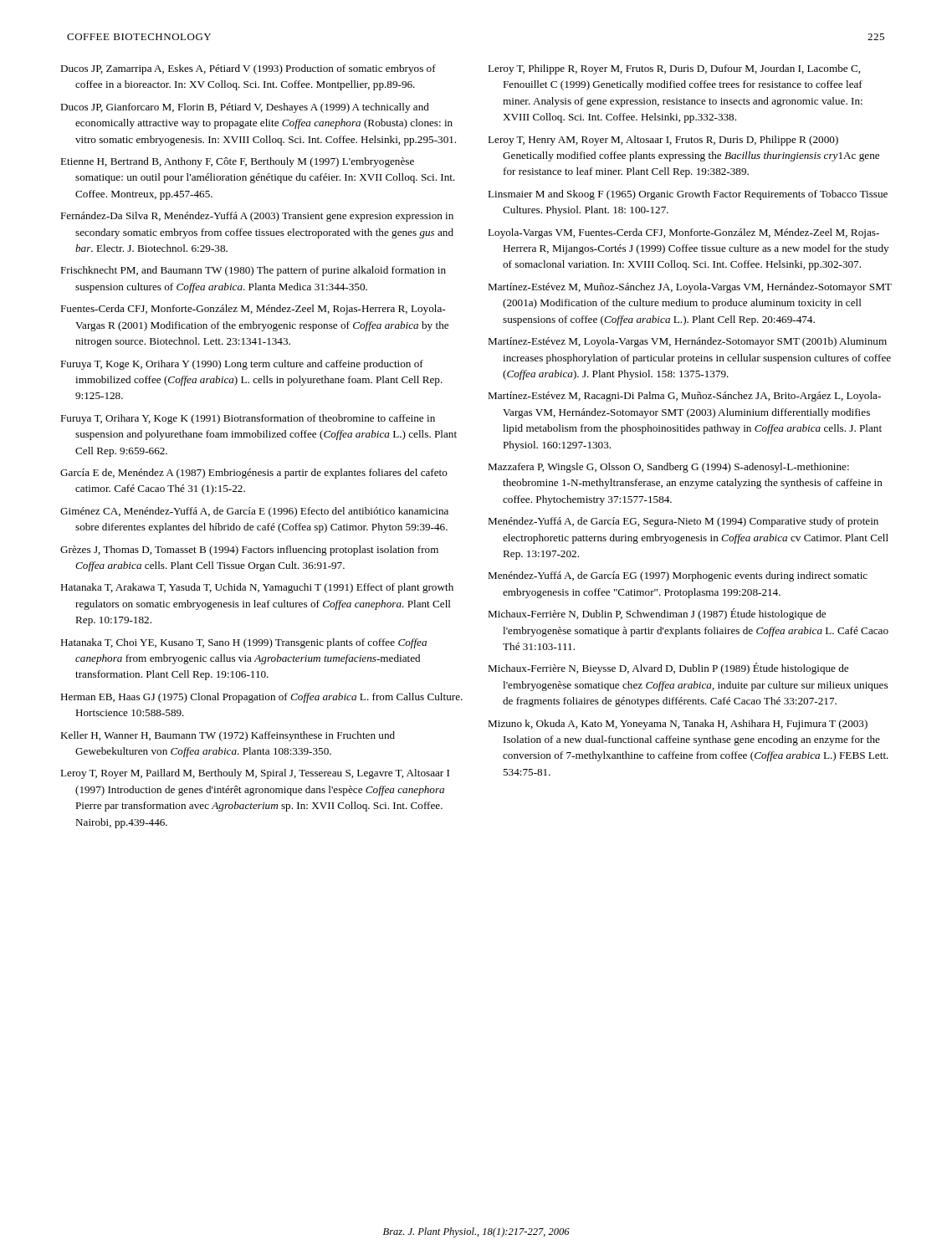This screenshot has width=952, height=1255.
Task: Find the element starting "Martínez-Estévez M, Muñoz-Sánchez JA, Loyola-Vargas VM, Hernández-Sotomayor"
Action: pyautogui.click(x=690, y=303)
